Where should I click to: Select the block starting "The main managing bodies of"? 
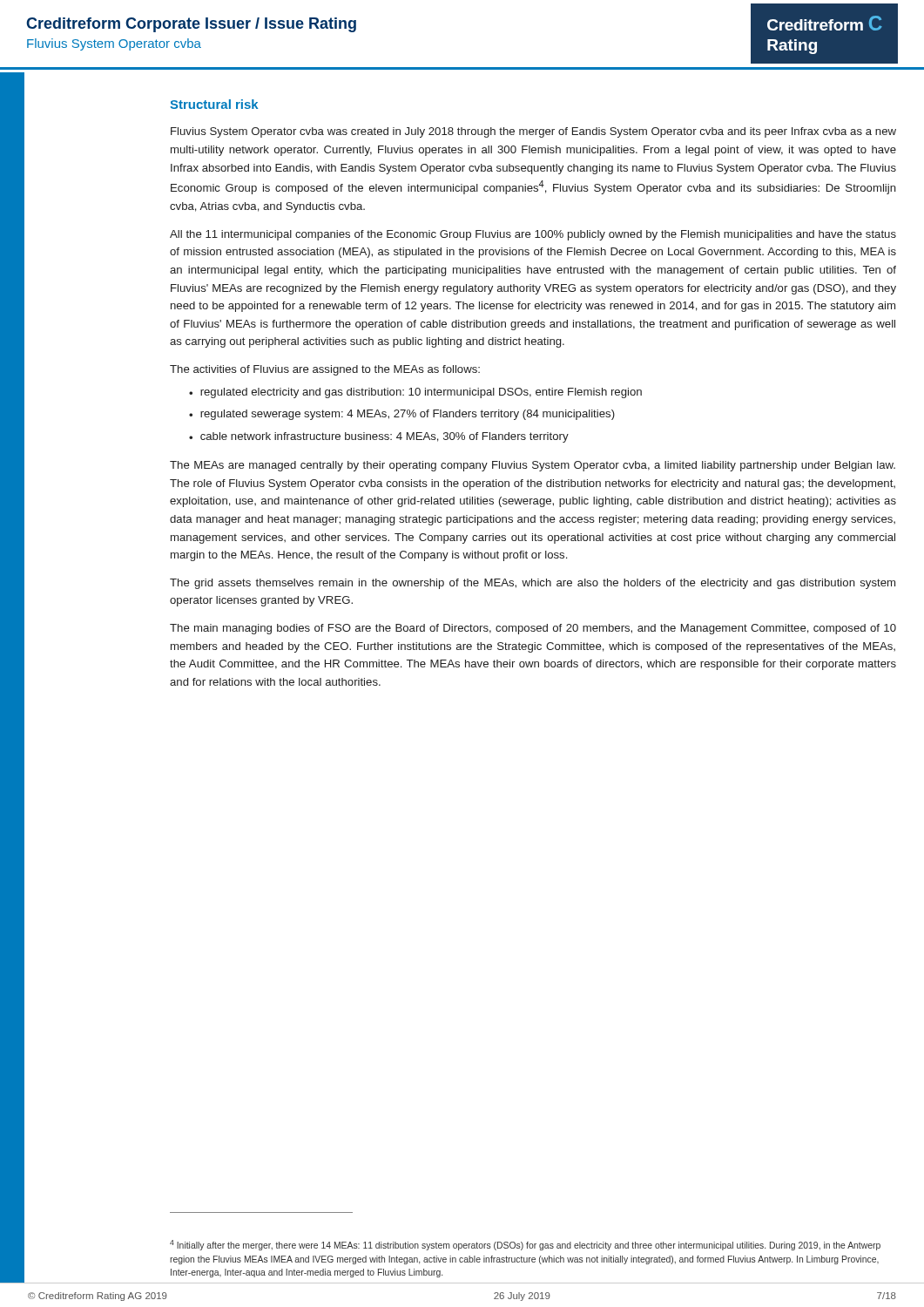tap(533, 655)
